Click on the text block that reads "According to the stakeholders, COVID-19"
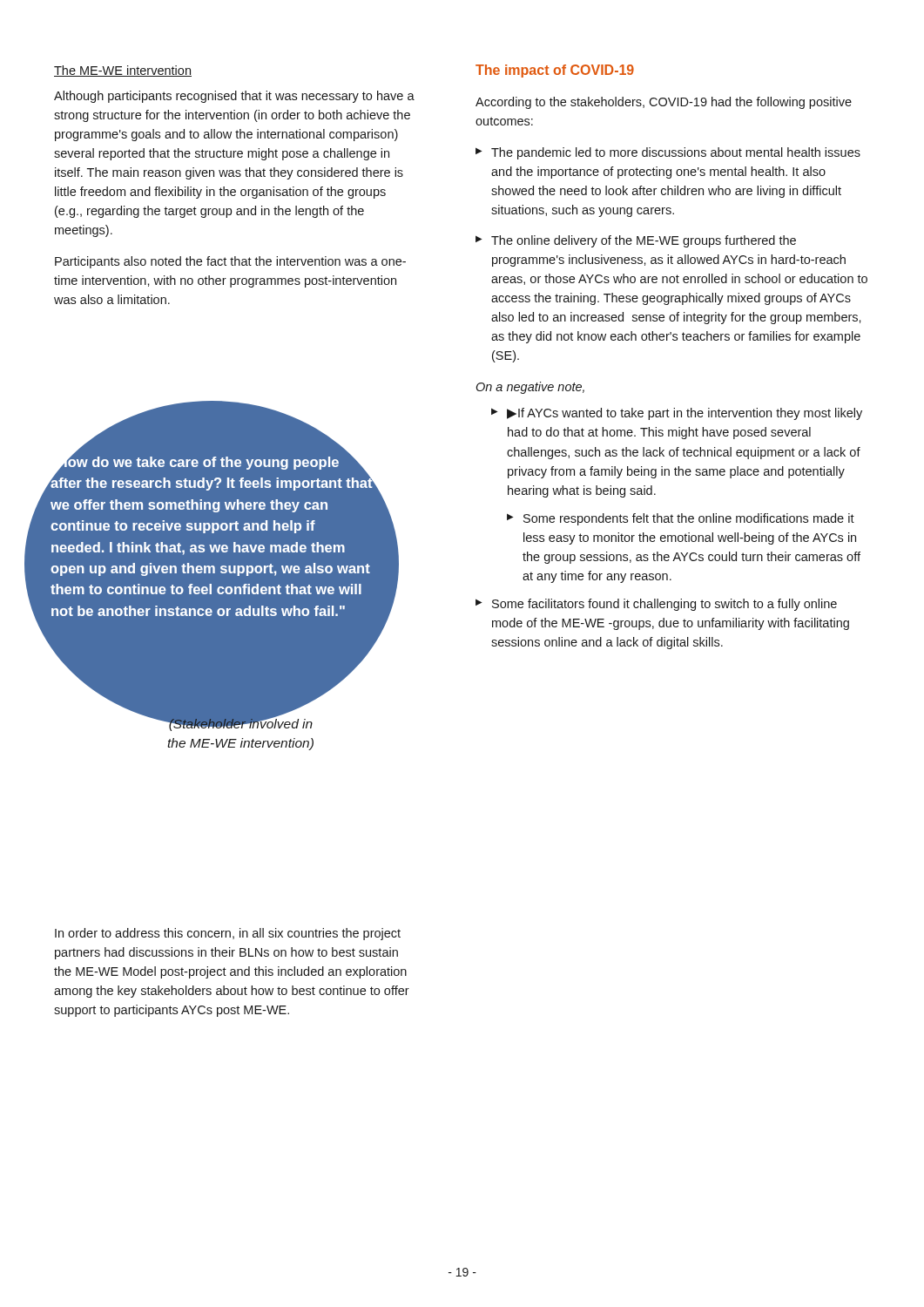Viewport: 924px width, 1307px height. pos(664,112)
